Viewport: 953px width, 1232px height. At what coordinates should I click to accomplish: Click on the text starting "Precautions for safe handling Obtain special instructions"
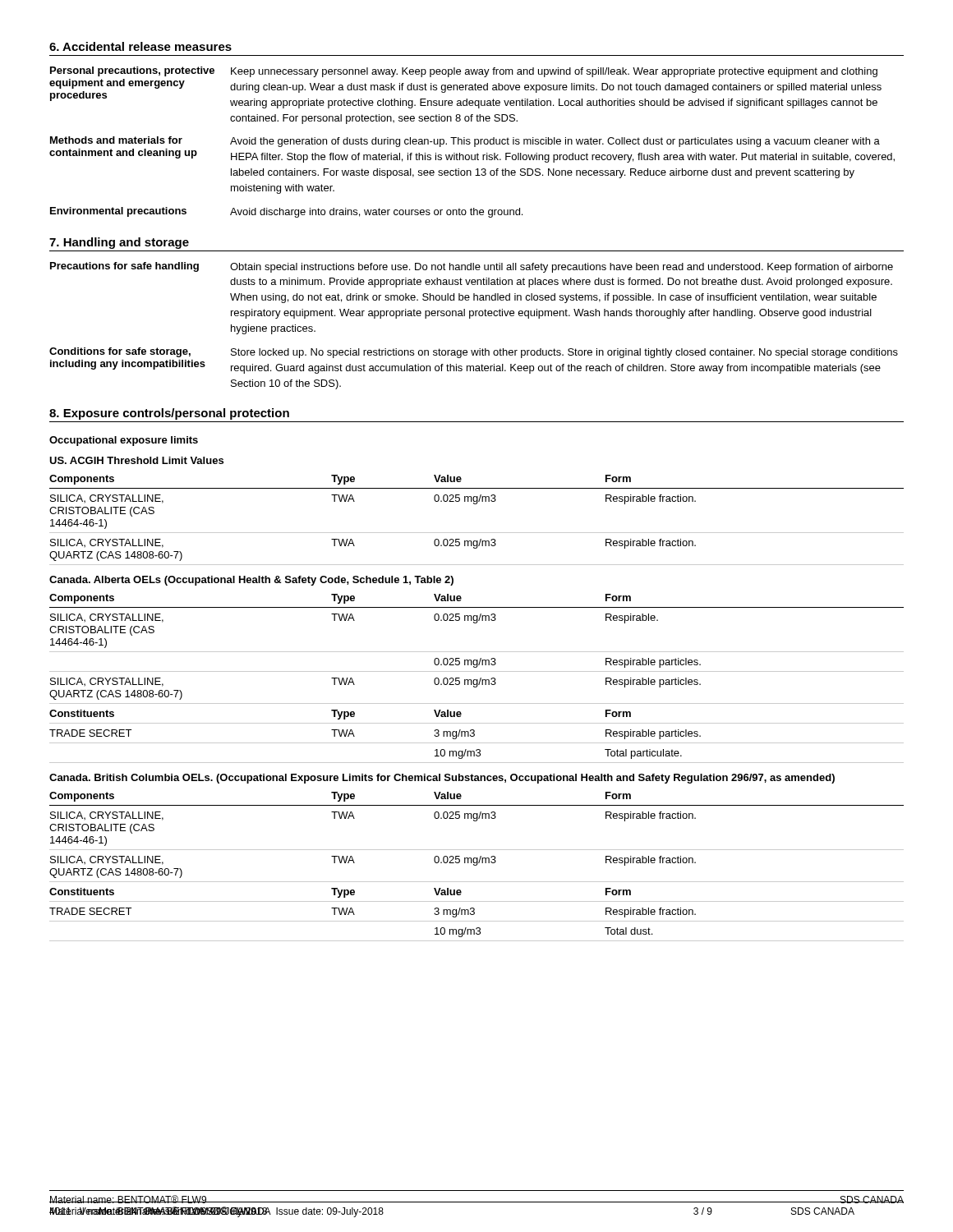tap(476, 298)
